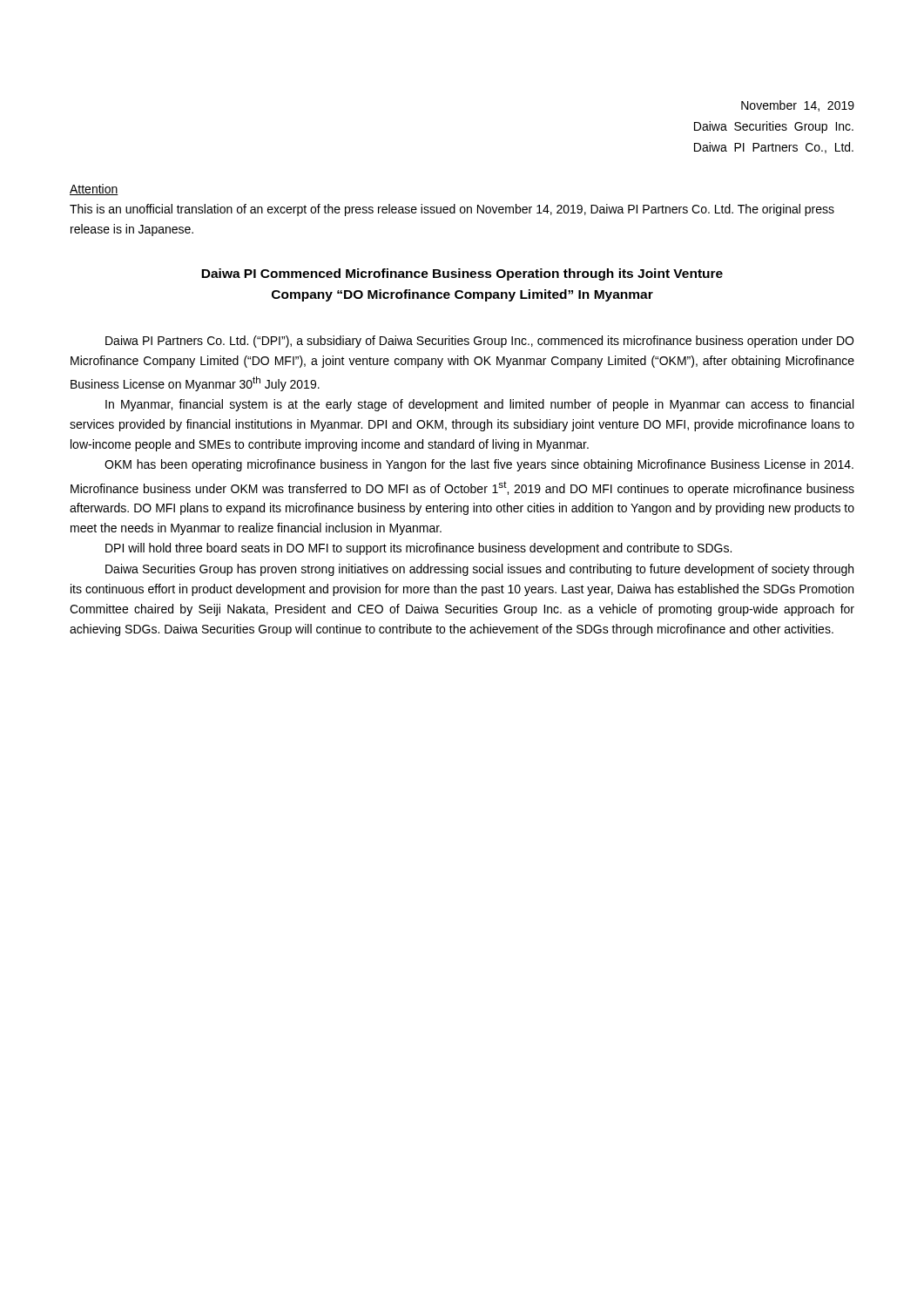Point to the element starting "Daiwa PI Partners Co."
Viewport: 924px width, 1307px height.
462,485
